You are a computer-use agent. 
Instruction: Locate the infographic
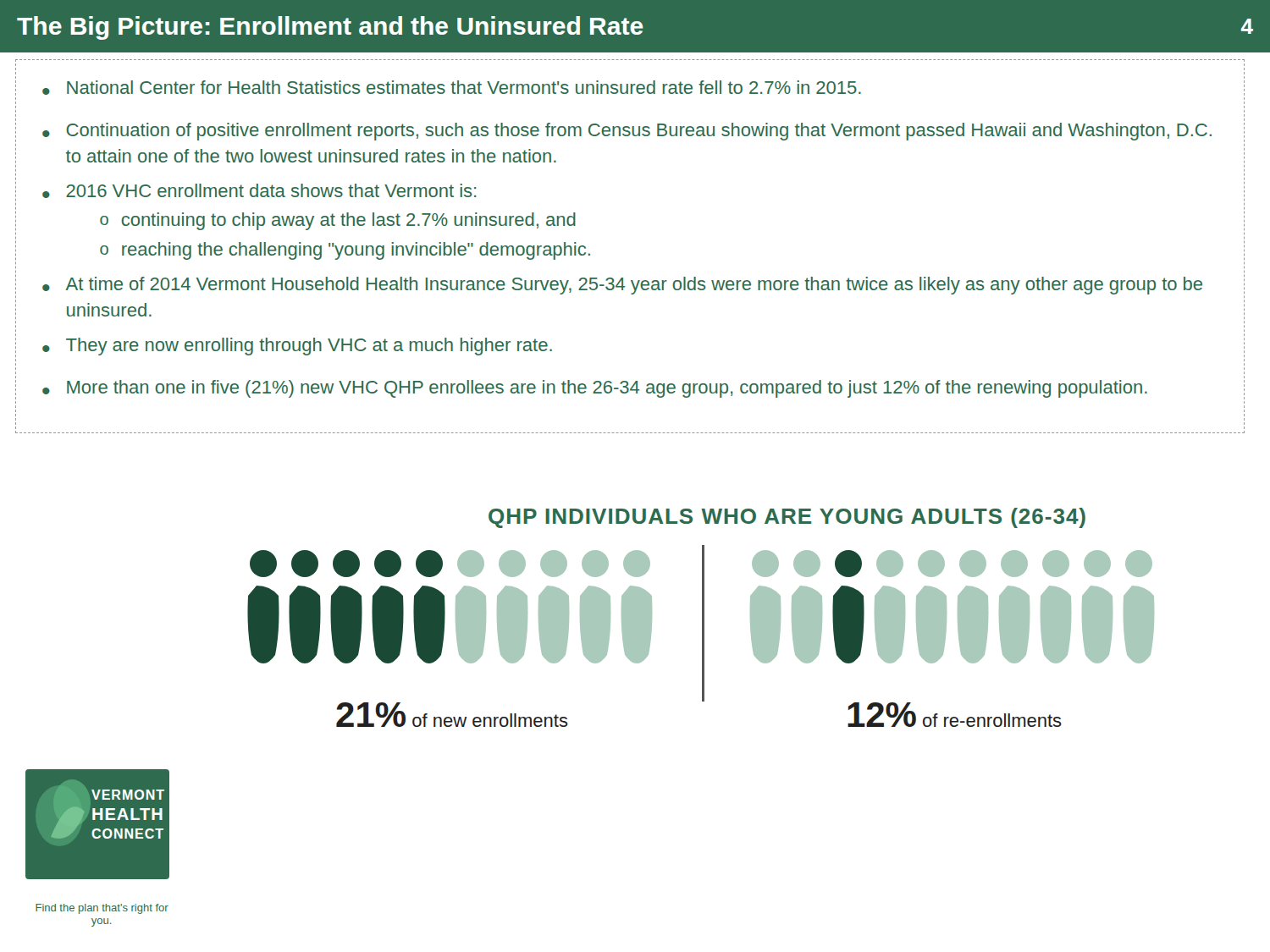(x=703, y=618)
